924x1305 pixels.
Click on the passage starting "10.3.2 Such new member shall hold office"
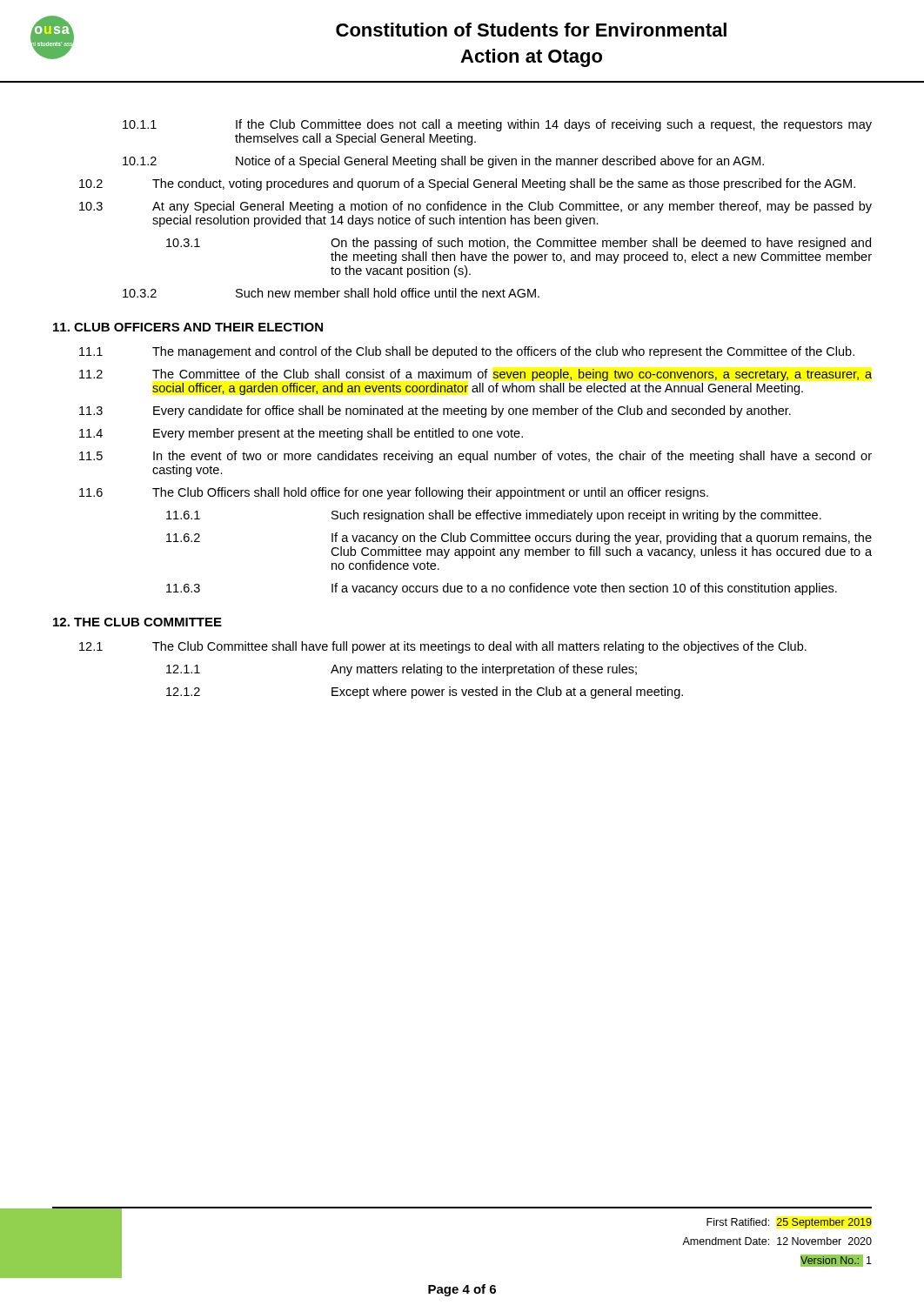tap(462, 293)
